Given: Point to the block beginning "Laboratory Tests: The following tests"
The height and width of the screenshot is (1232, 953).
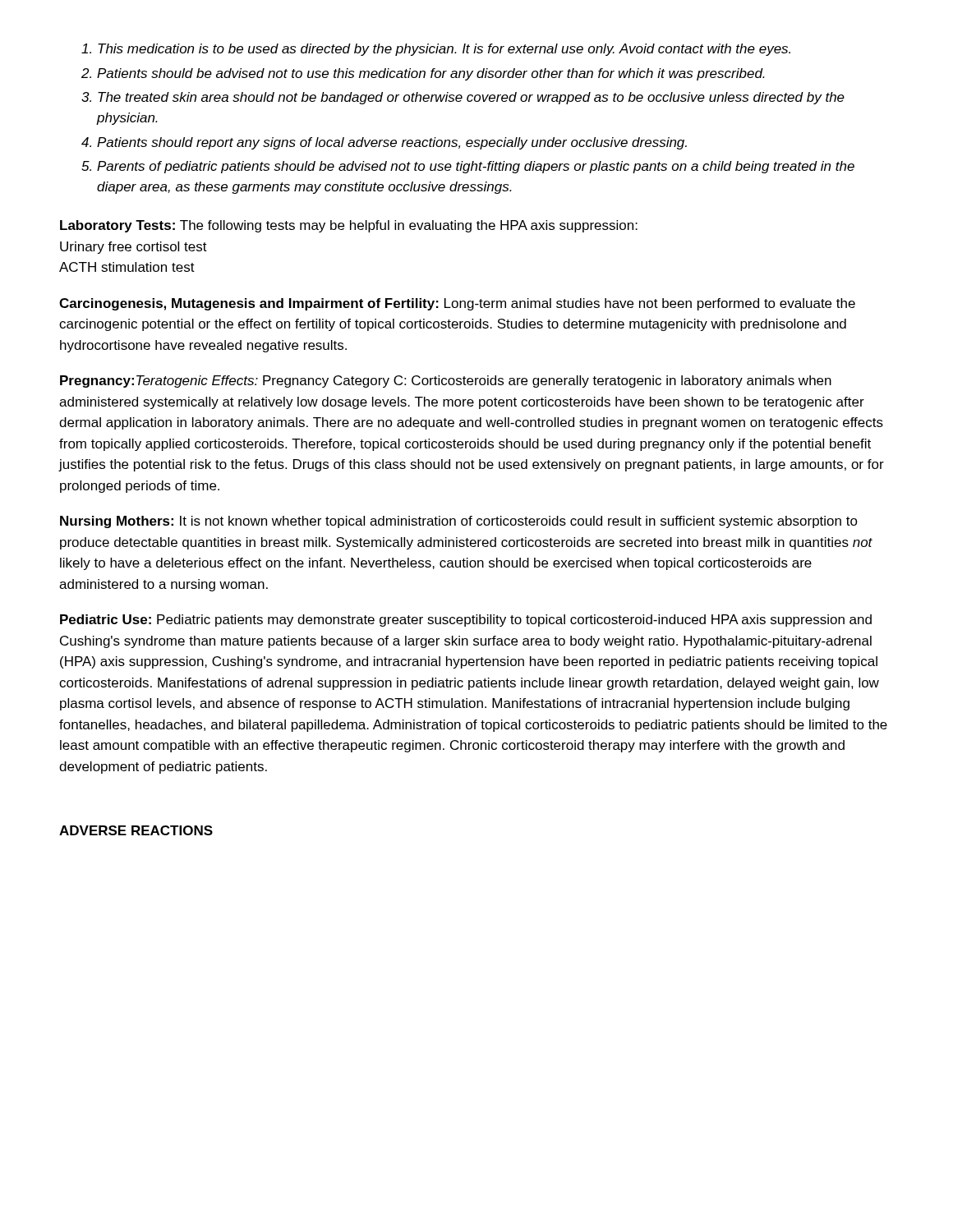Looking at the screenshot, I should click(349, 226).
